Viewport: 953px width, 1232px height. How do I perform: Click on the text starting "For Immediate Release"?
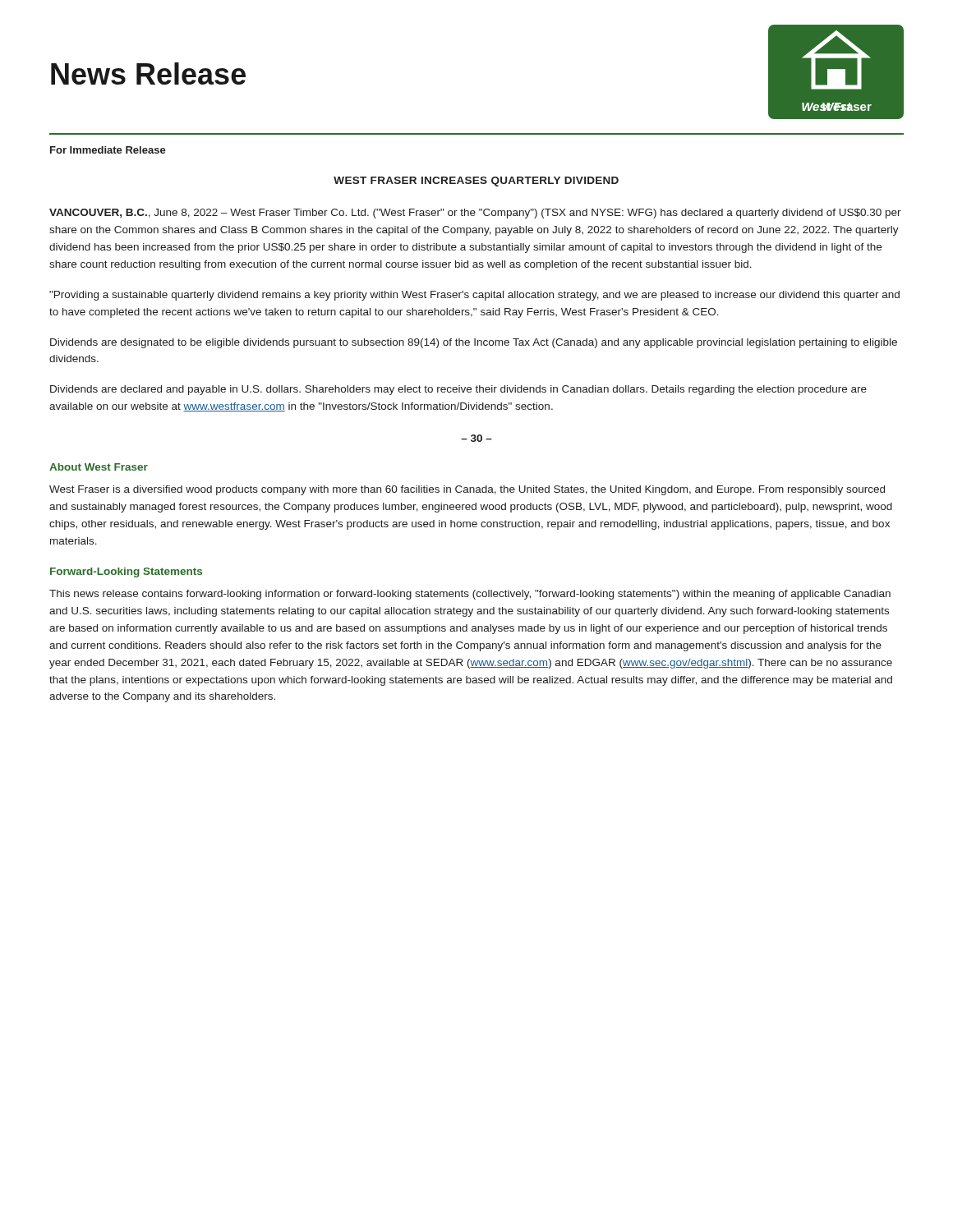pos(107,150)
